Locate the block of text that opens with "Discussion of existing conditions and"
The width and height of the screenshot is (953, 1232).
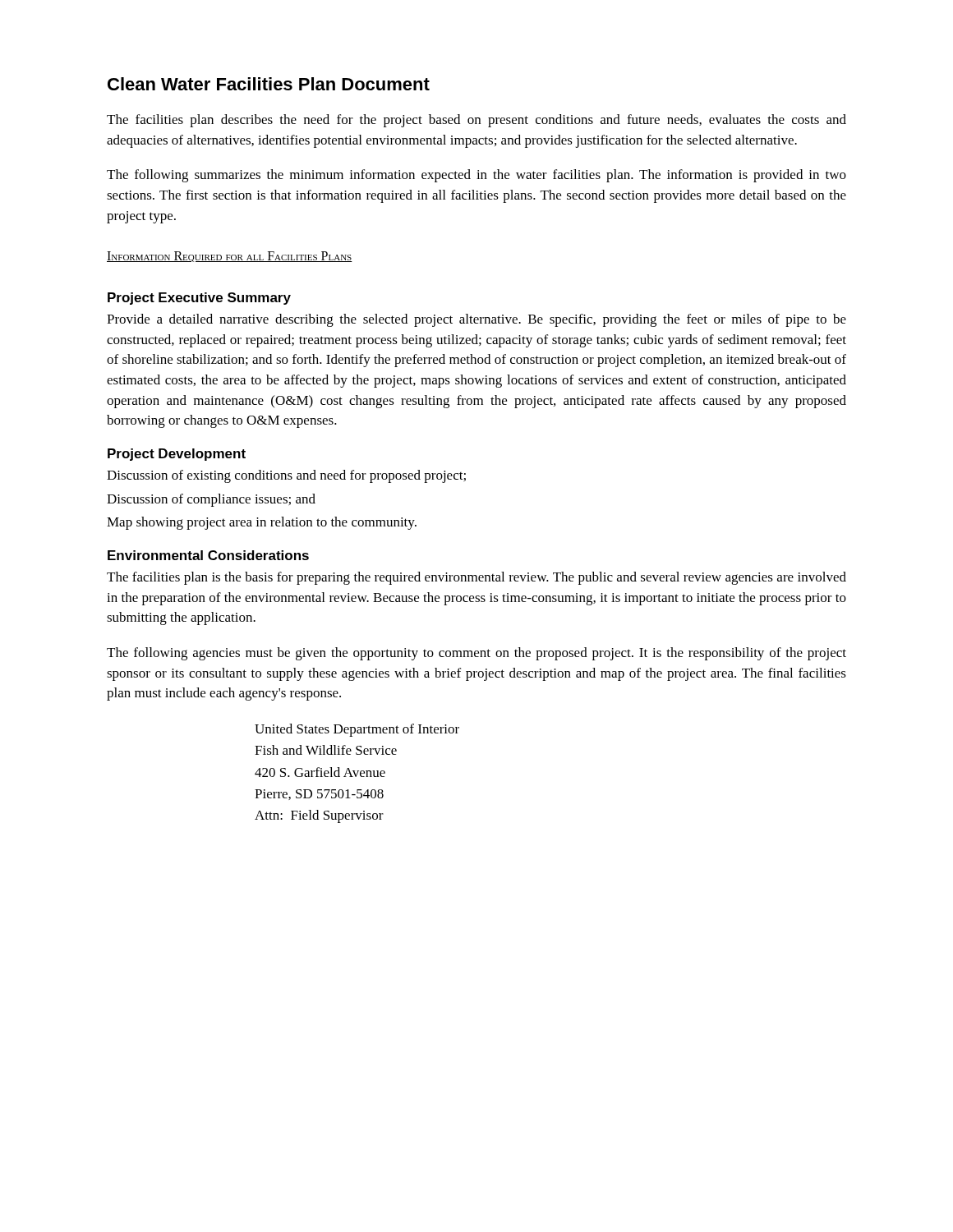[x=287, y=475]
